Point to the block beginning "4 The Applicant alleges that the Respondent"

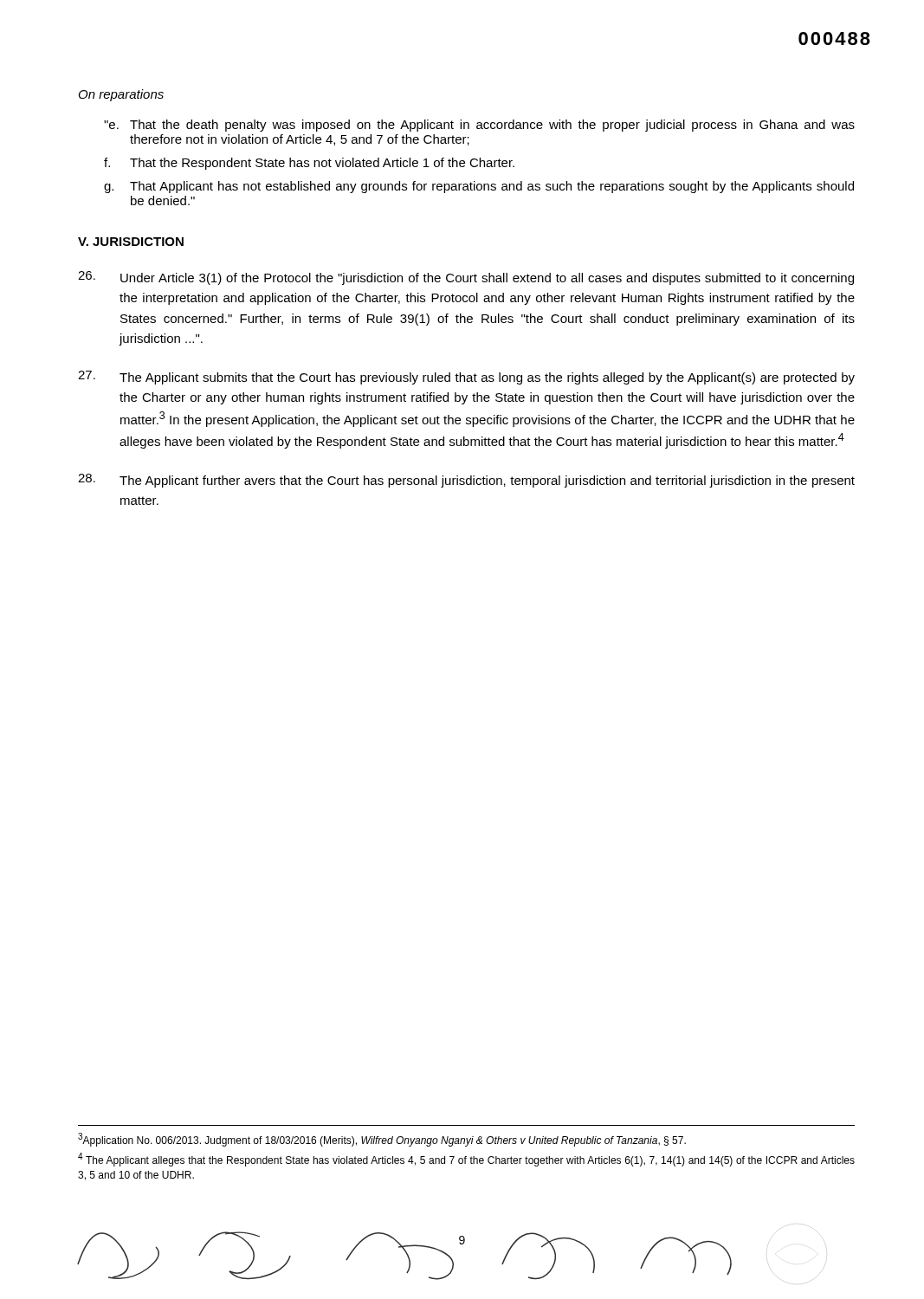466,1167
